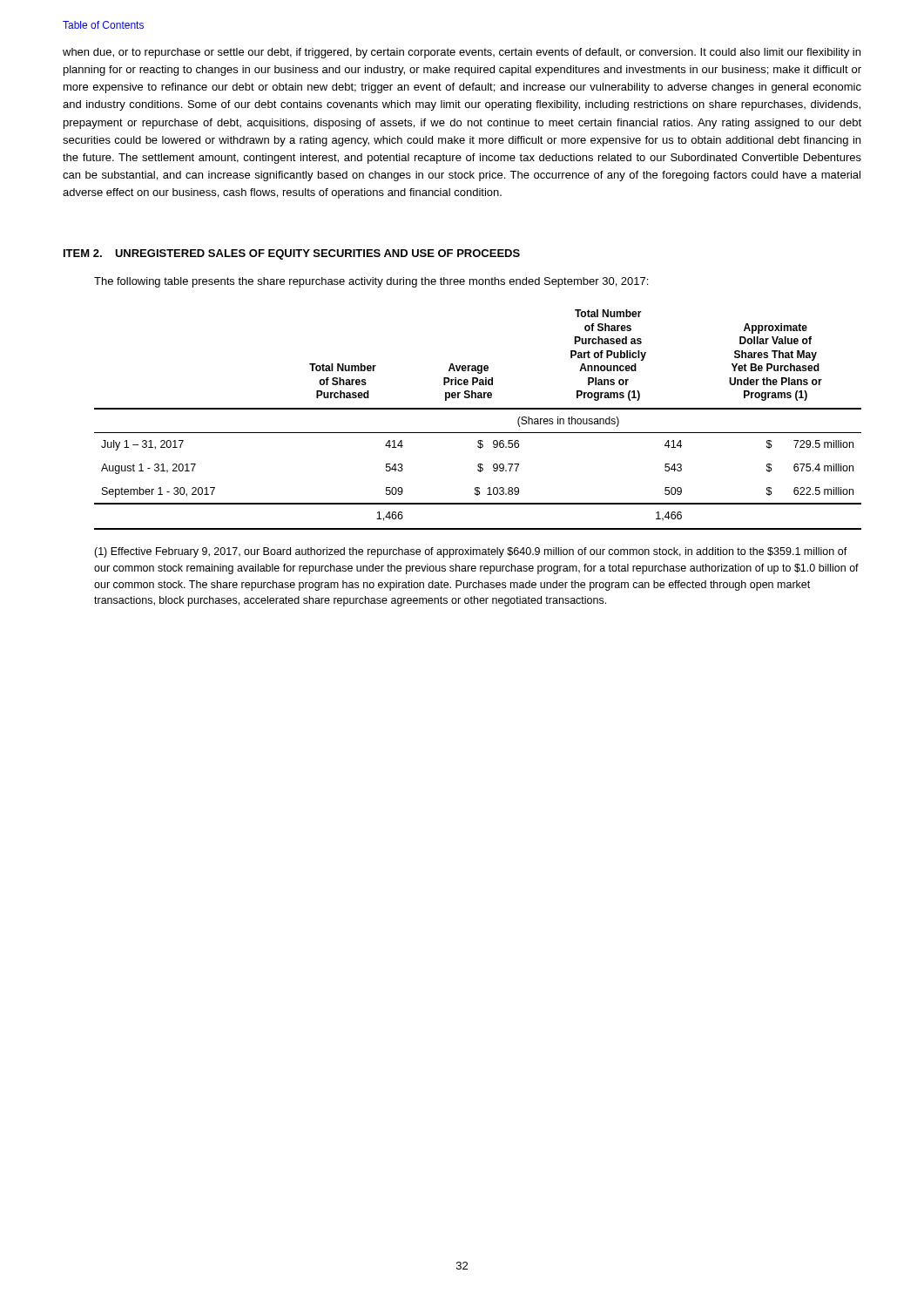Select the passage starting "when due, or to repurchase or settle our"

coord(462,122)
